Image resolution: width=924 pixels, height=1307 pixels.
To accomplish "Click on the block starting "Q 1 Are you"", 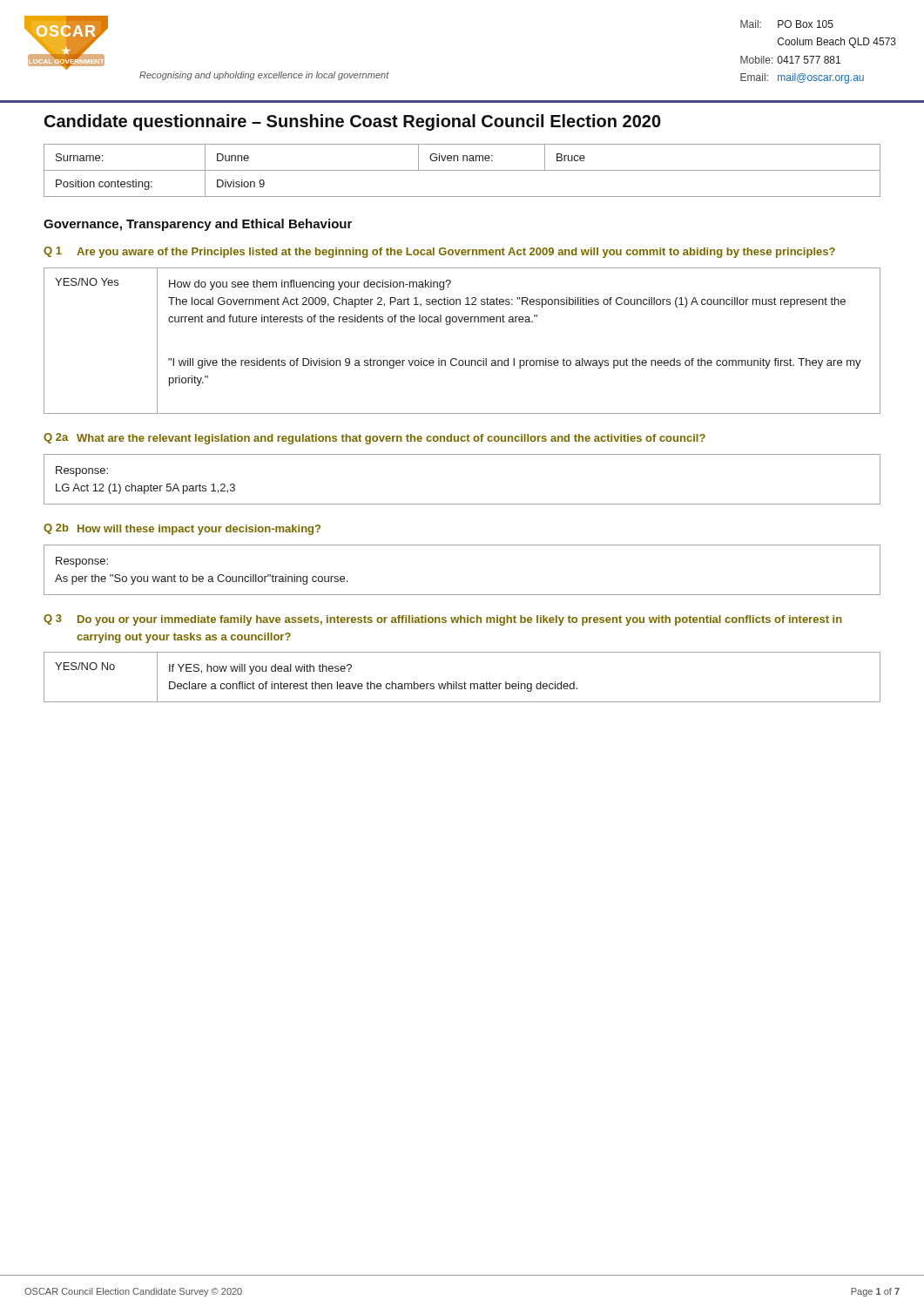I will coord(440,252).
